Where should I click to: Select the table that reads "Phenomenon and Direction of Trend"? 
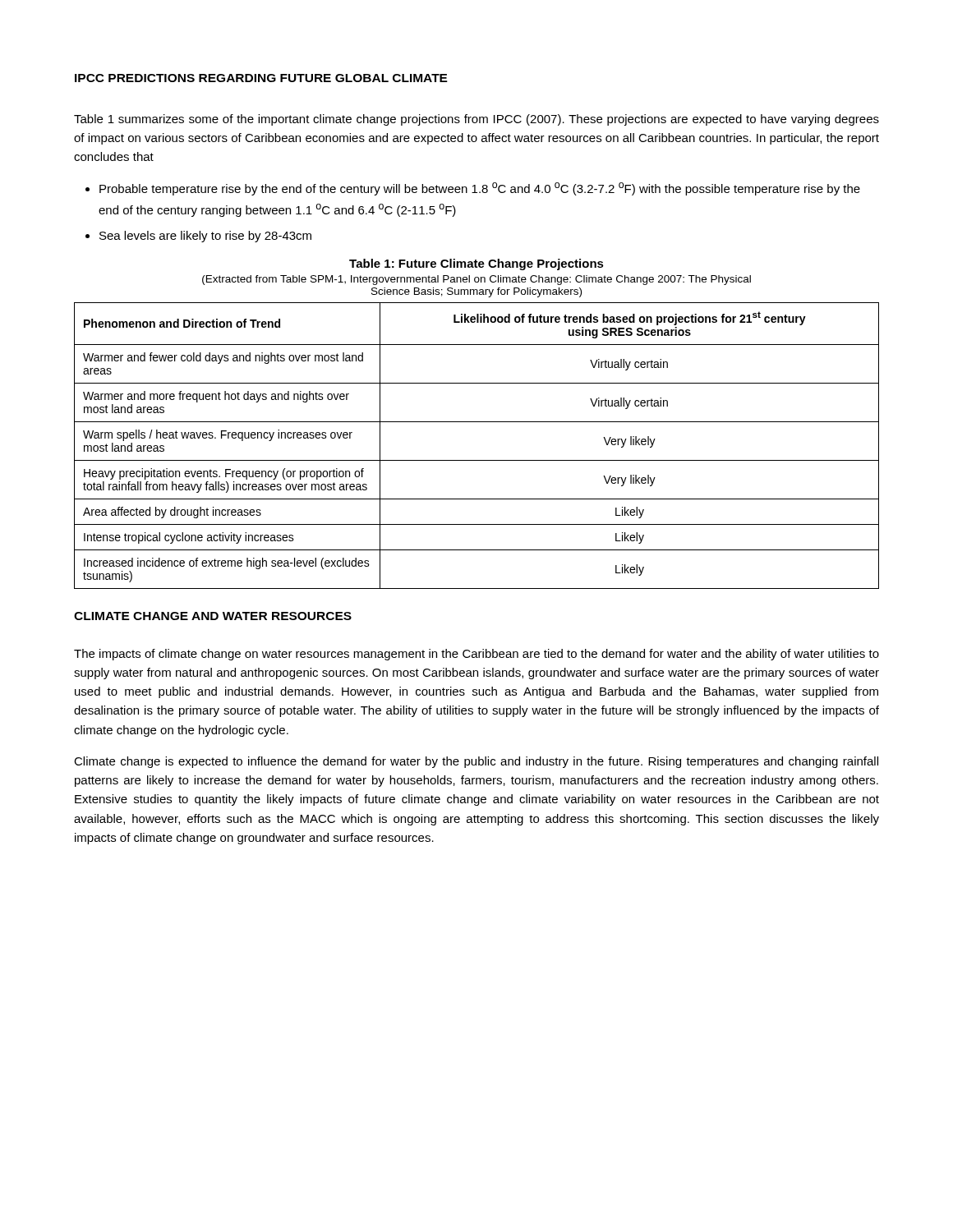coord(476,445)
